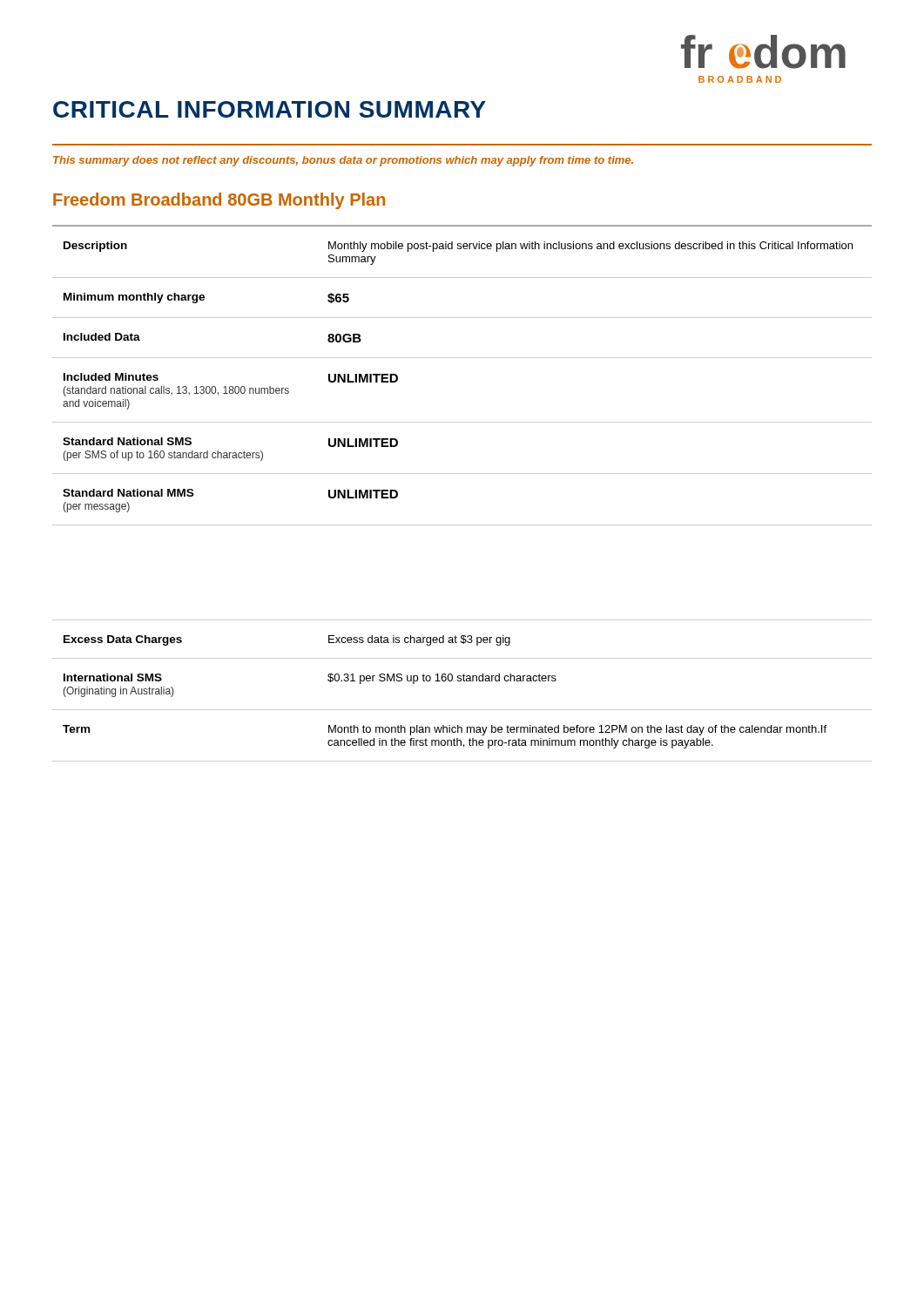Select the text block that reads "This summary does not"

coord(343,160)
